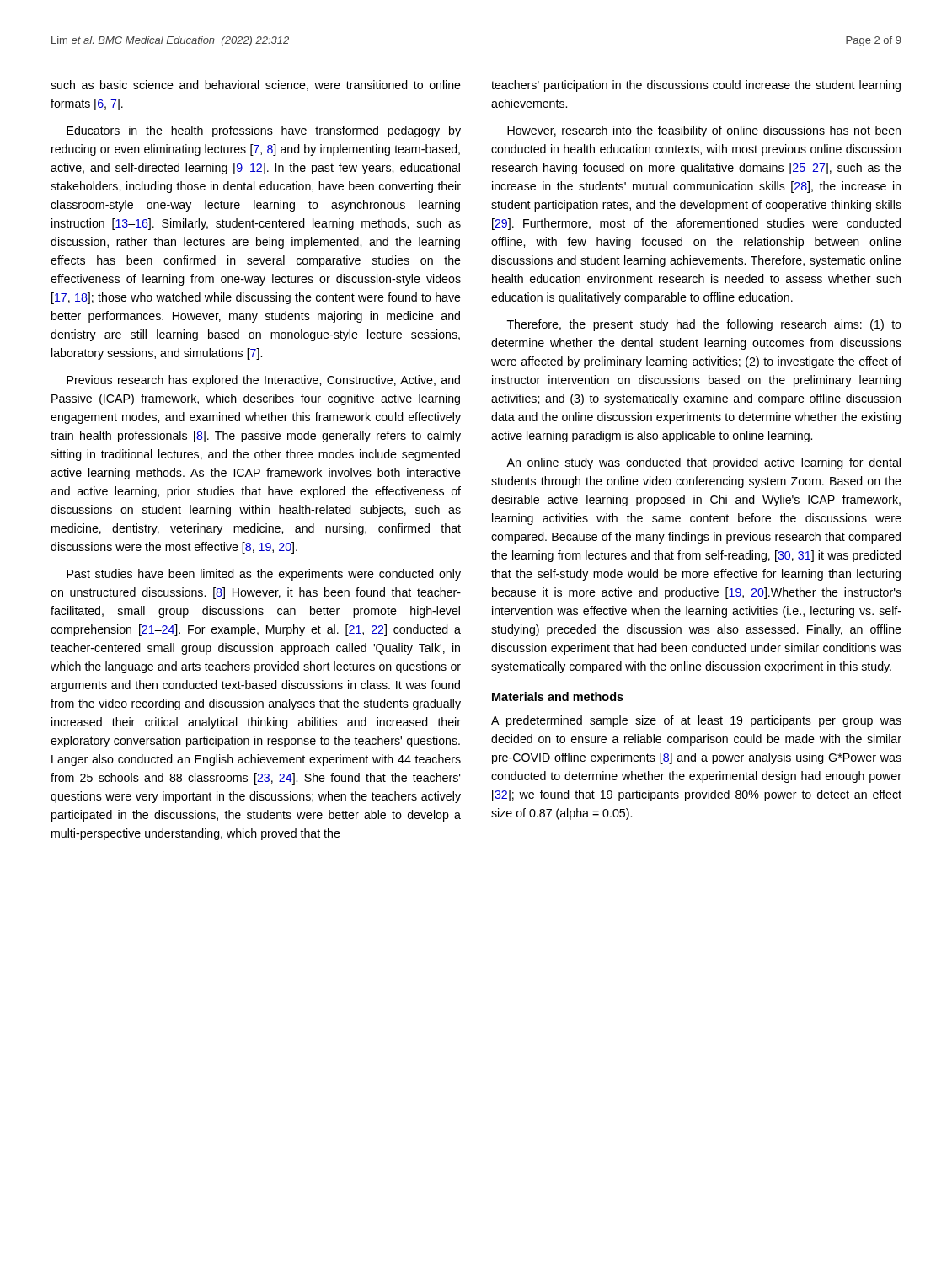Where does it say "Materials and methods"?
Viewport: 952px width, 1264px height.
557,697
